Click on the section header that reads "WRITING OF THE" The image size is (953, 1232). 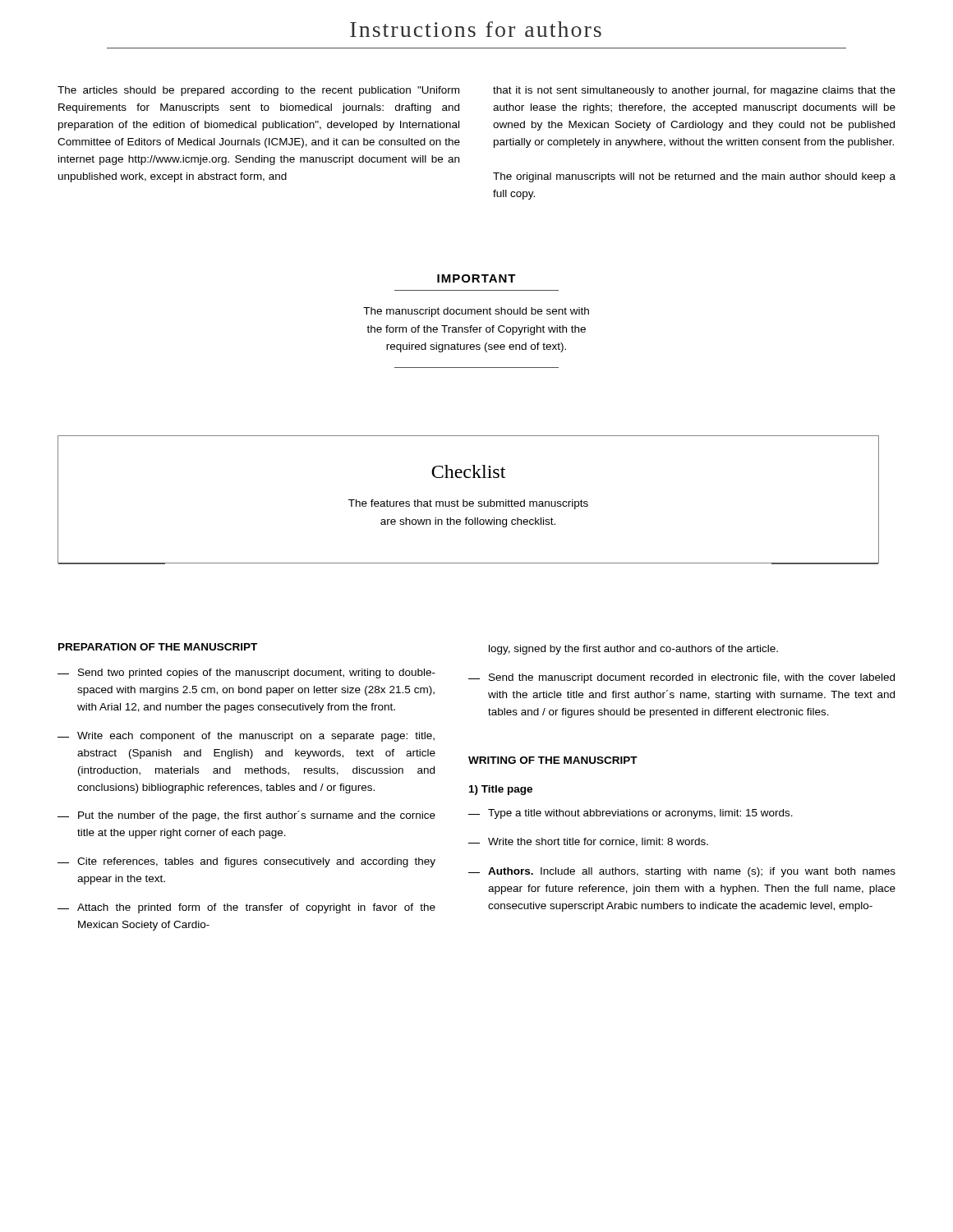tap(553, 760)
